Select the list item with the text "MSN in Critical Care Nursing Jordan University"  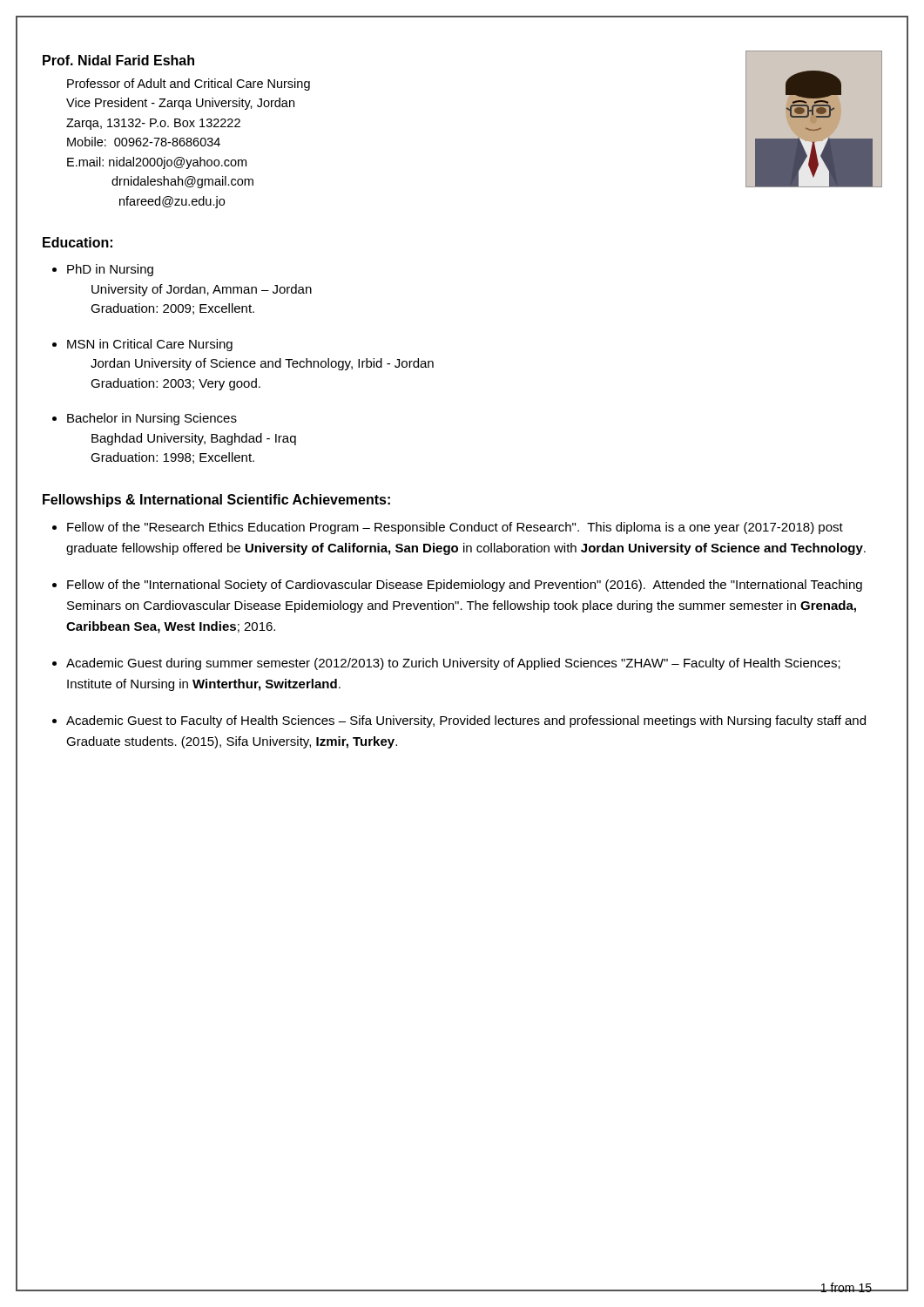click(x=150, y=345)
